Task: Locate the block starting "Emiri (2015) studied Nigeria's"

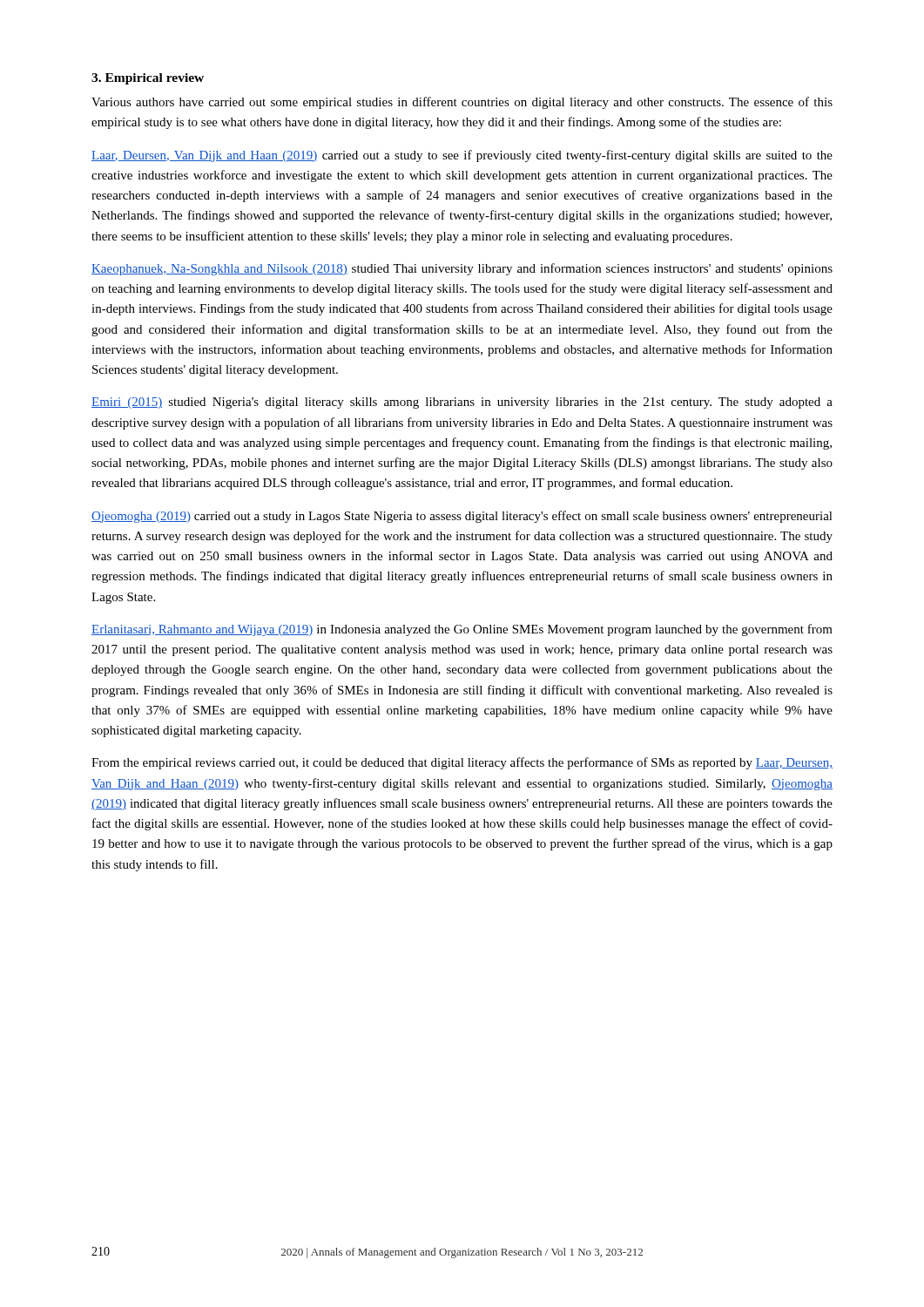Action: click(462, 442)
